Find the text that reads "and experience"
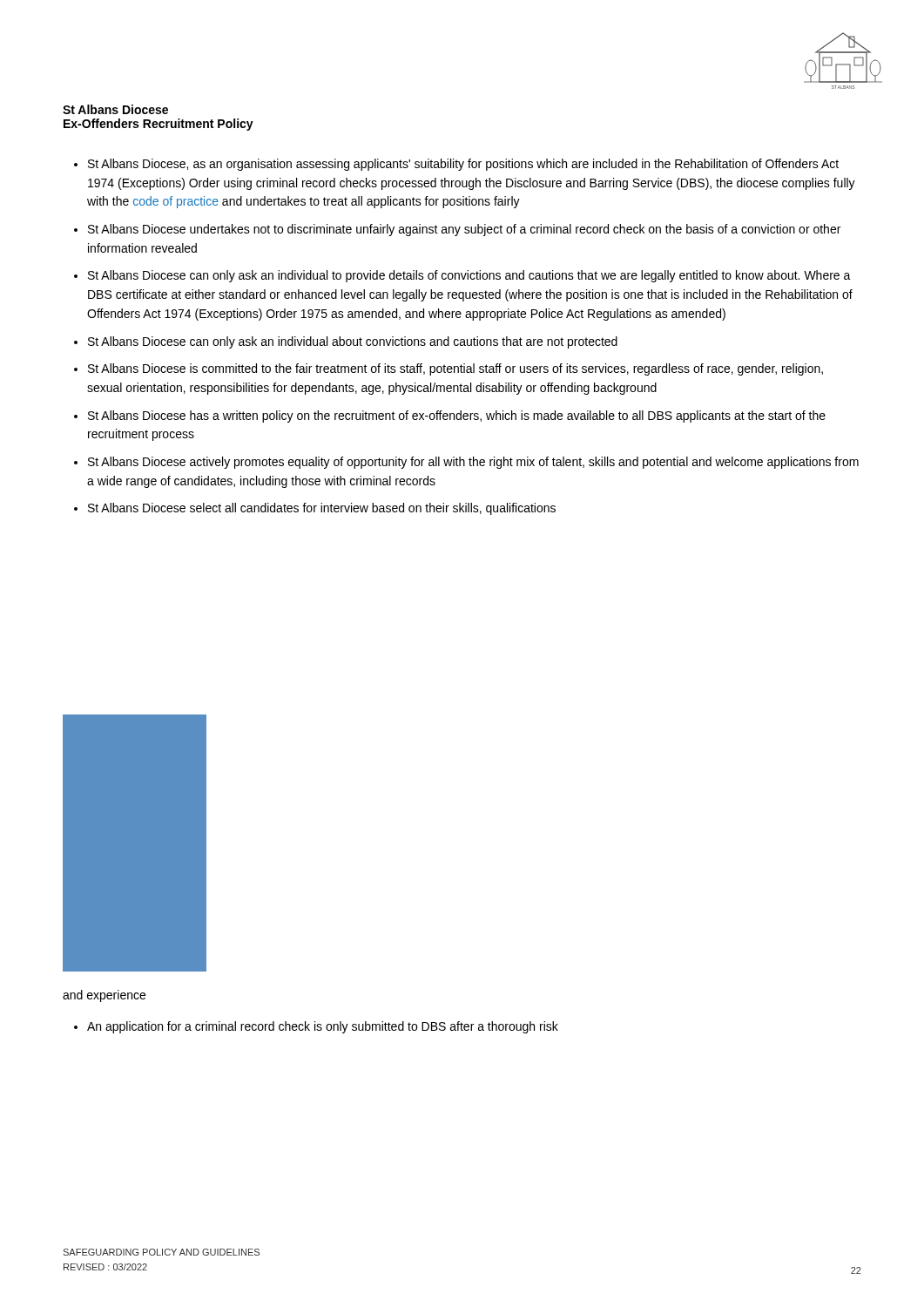Screen dimensions: 1307x924 [104, 995]
